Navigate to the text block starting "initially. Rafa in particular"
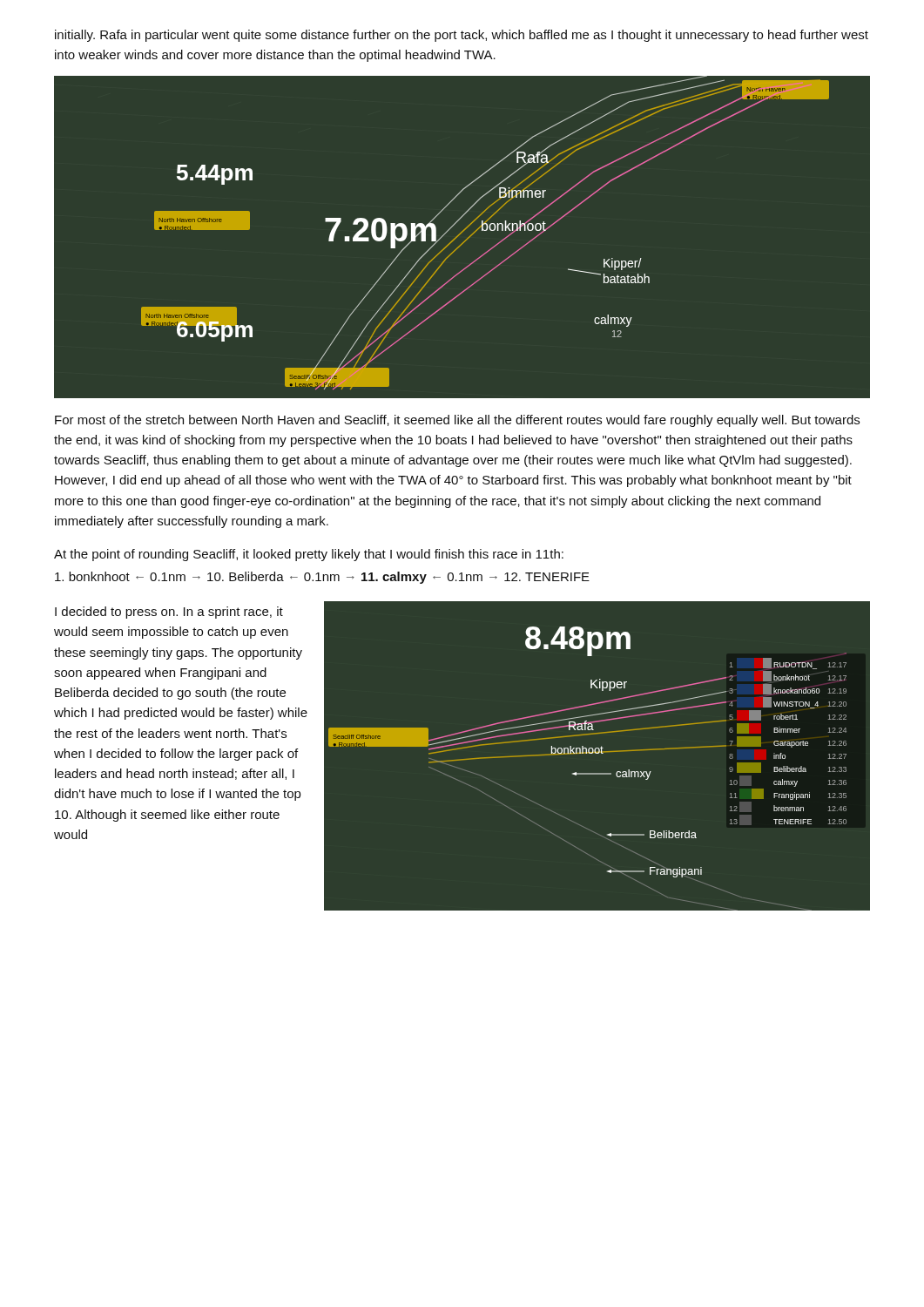The width and height of the screenshot is (924, 1307). point(461,45)
